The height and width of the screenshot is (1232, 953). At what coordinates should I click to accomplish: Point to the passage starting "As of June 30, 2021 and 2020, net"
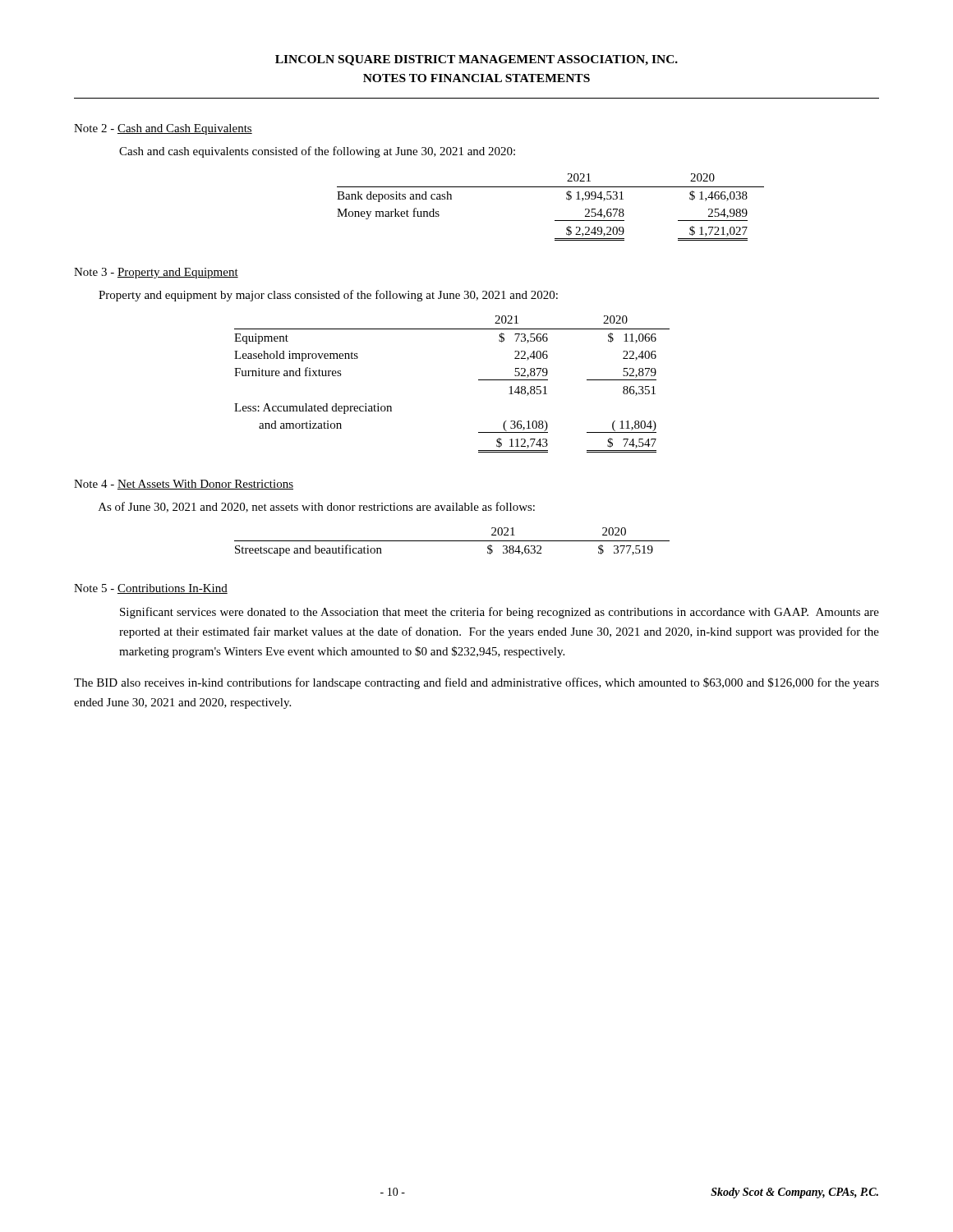(x=305, y=507)
